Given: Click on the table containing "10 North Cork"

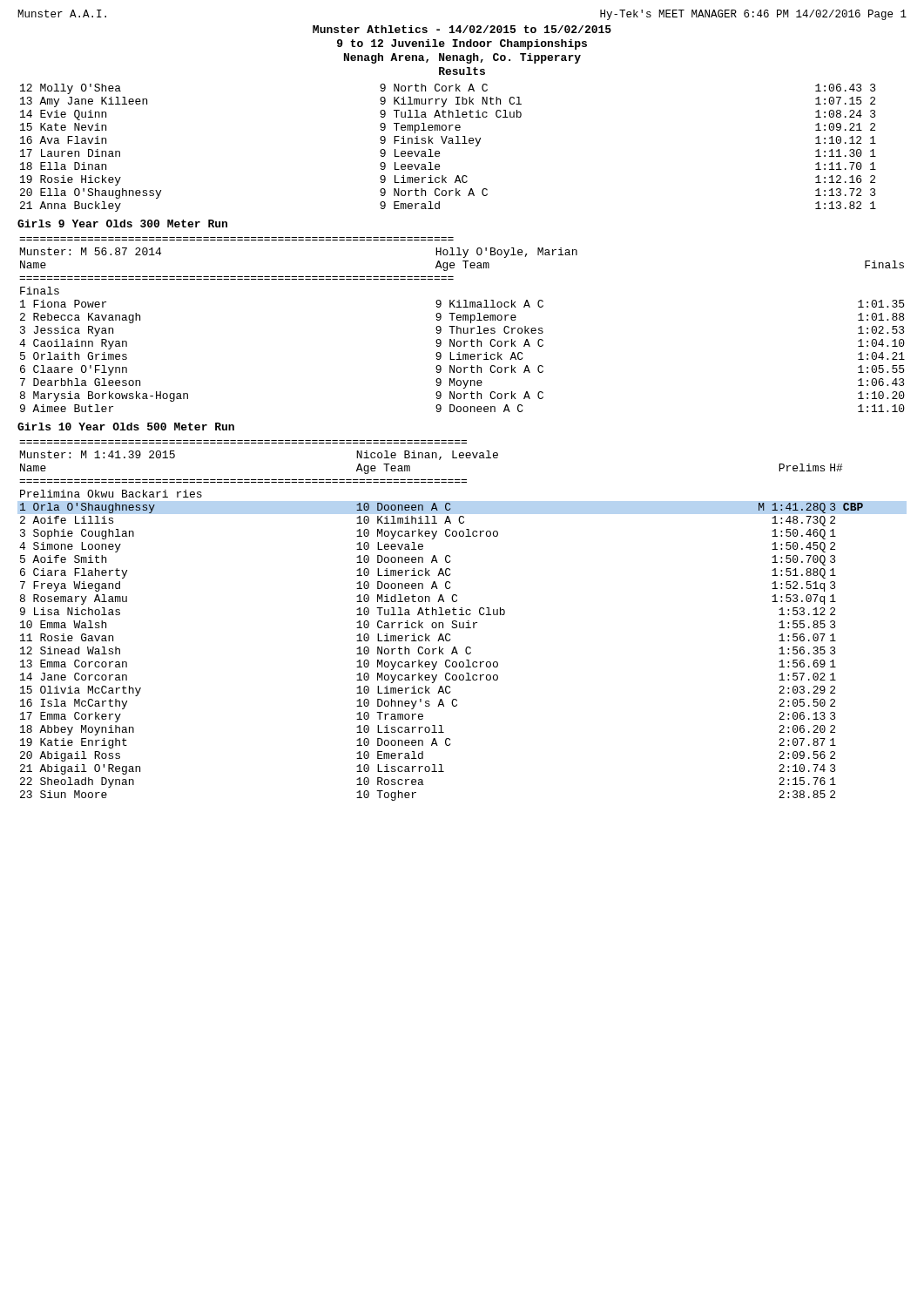Looking at the screenshot, I should coord(462,619).
